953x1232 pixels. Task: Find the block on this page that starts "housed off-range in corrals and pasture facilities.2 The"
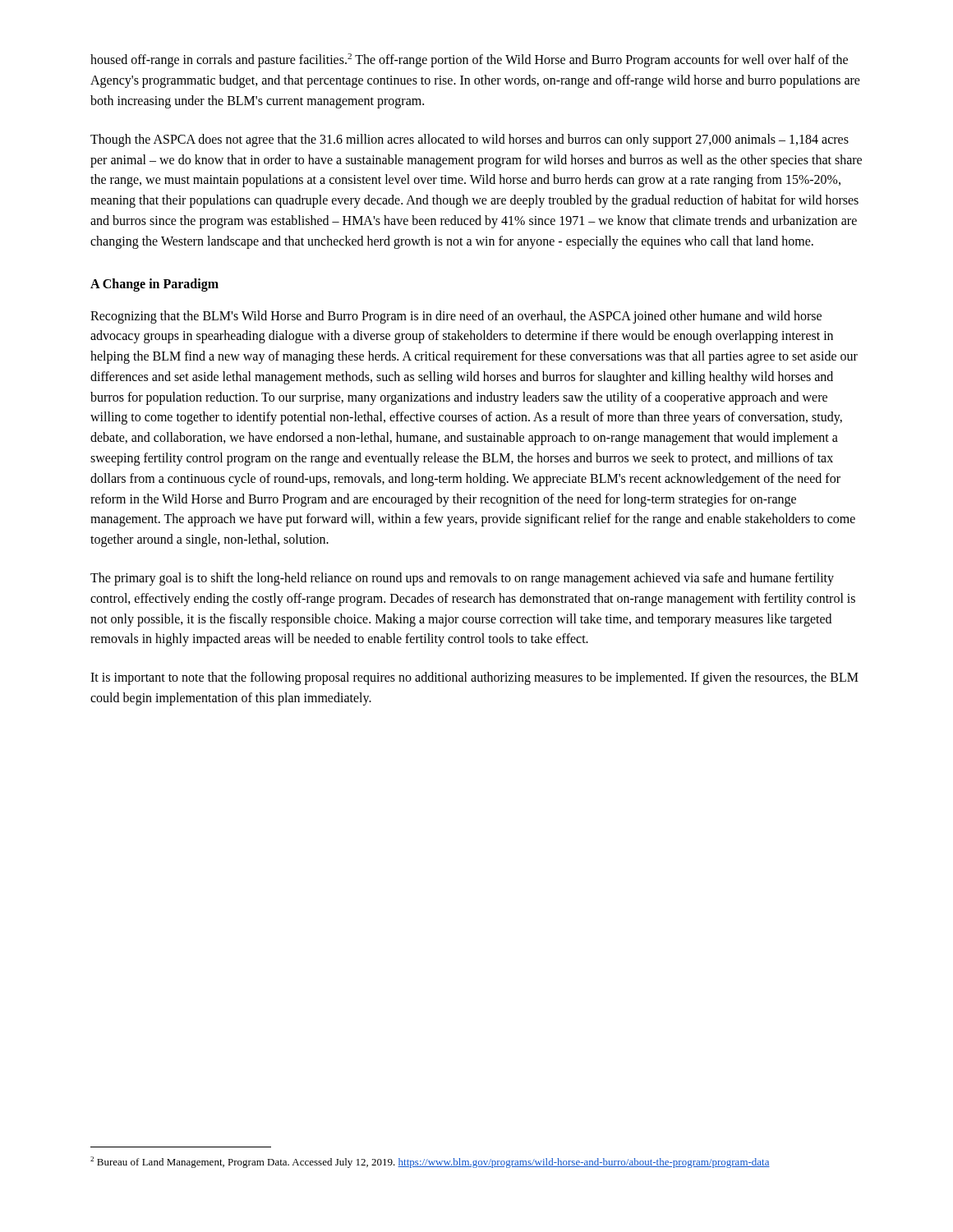click(475, 79)
